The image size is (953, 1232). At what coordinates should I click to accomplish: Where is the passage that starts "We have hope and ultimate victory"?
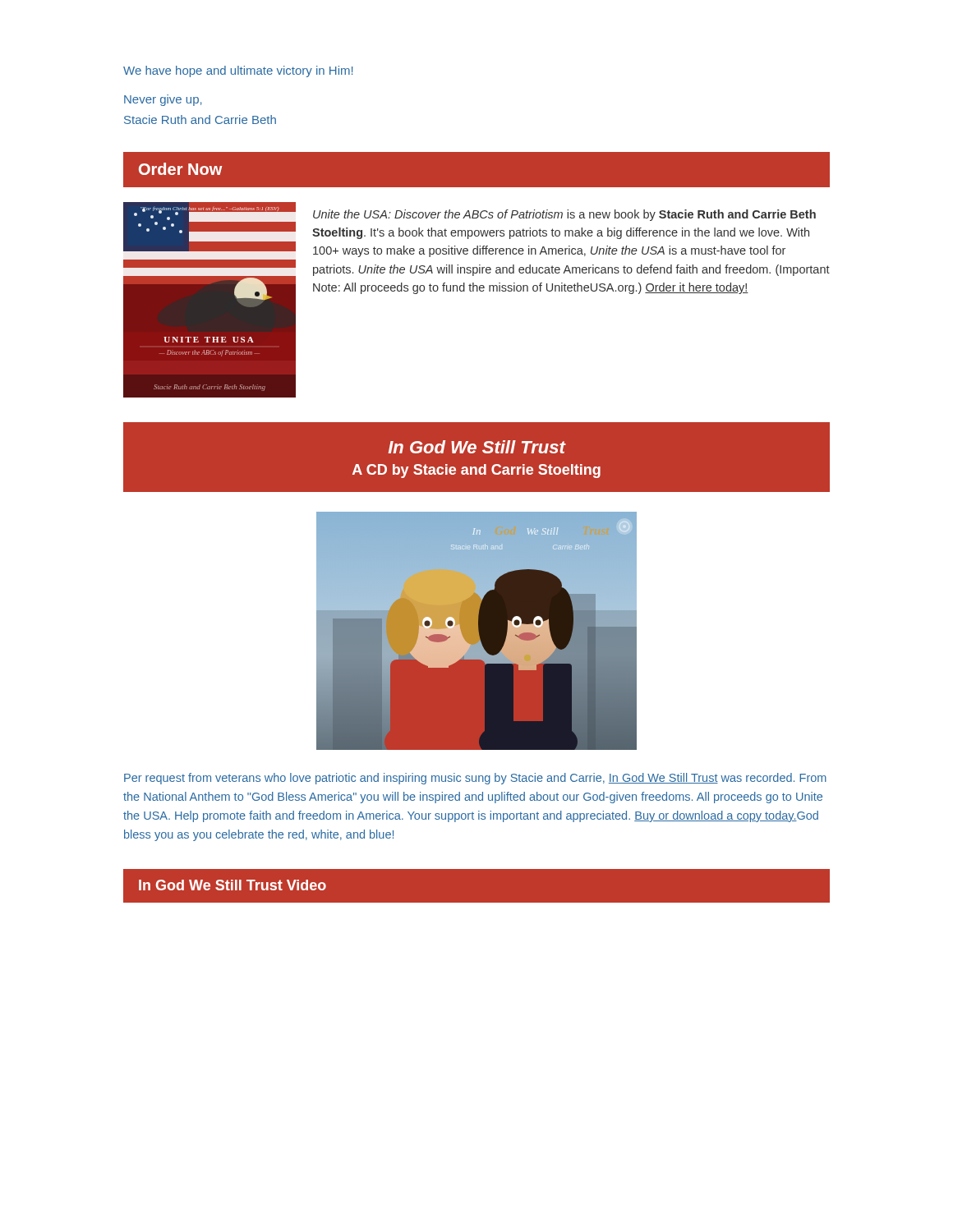pos(238,71)
